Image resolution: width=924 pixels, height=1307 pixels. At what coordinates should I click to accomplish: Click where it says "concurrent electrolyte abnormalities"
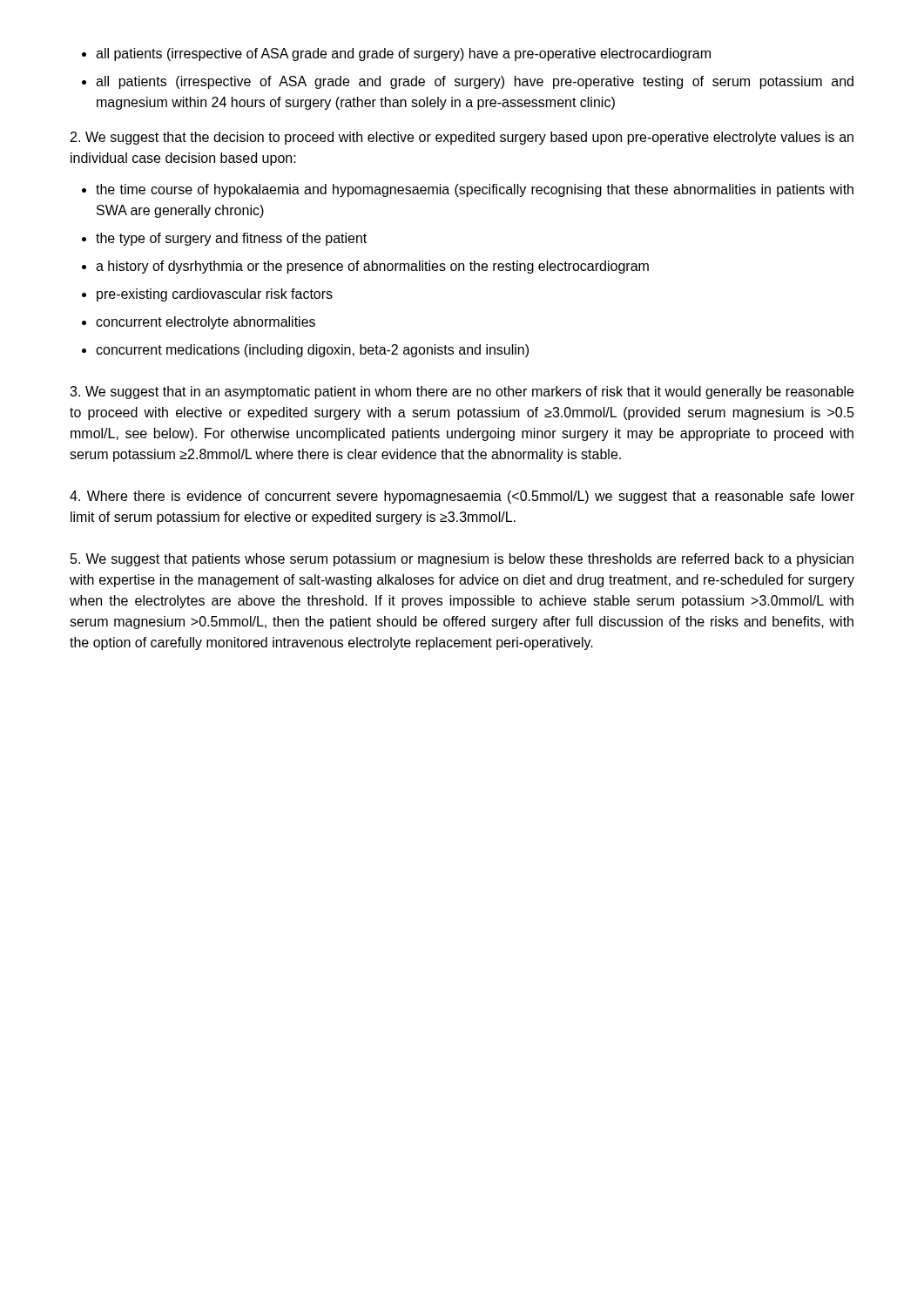point(199,323)
